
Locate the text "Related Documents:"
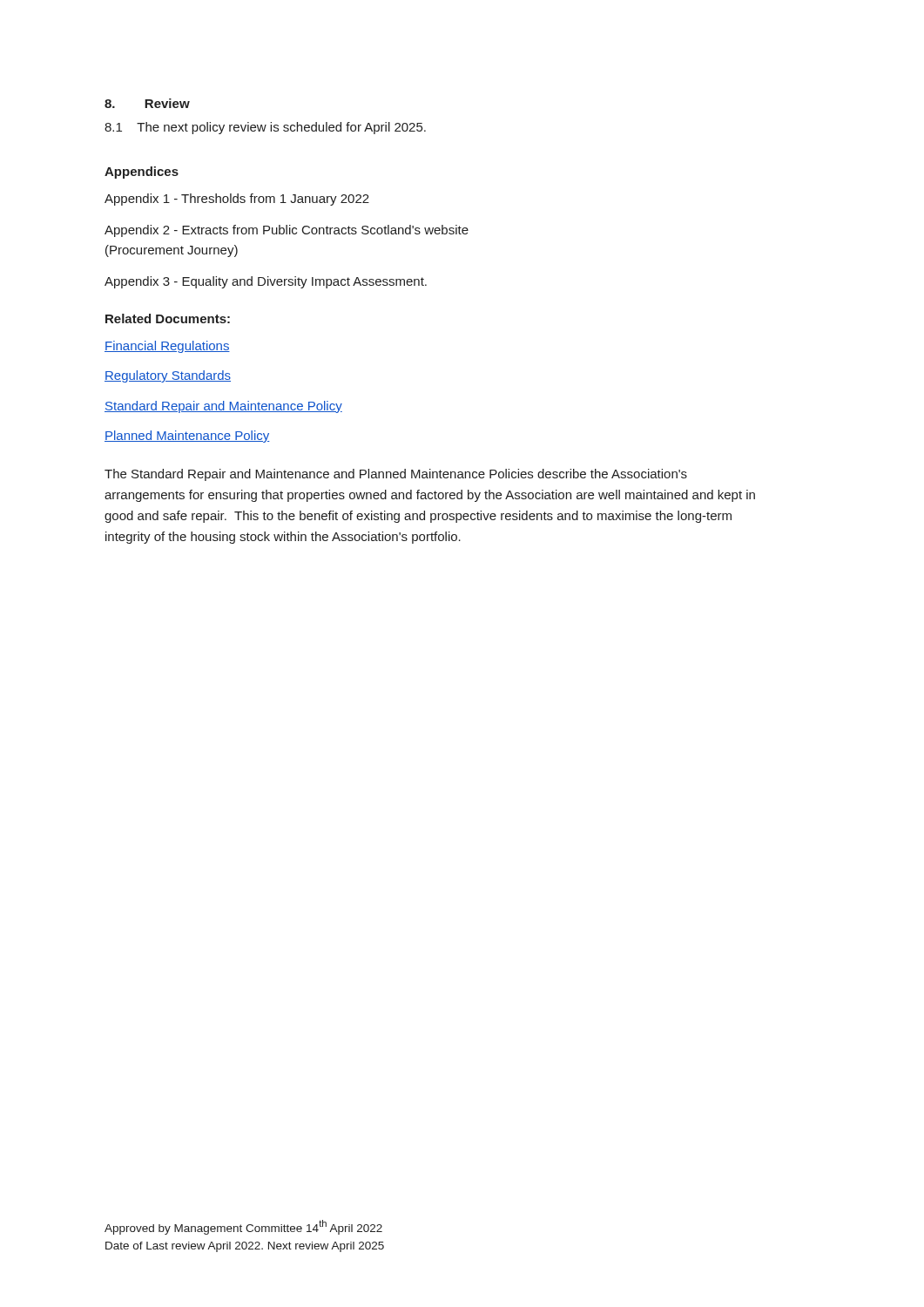coord(168,318)
